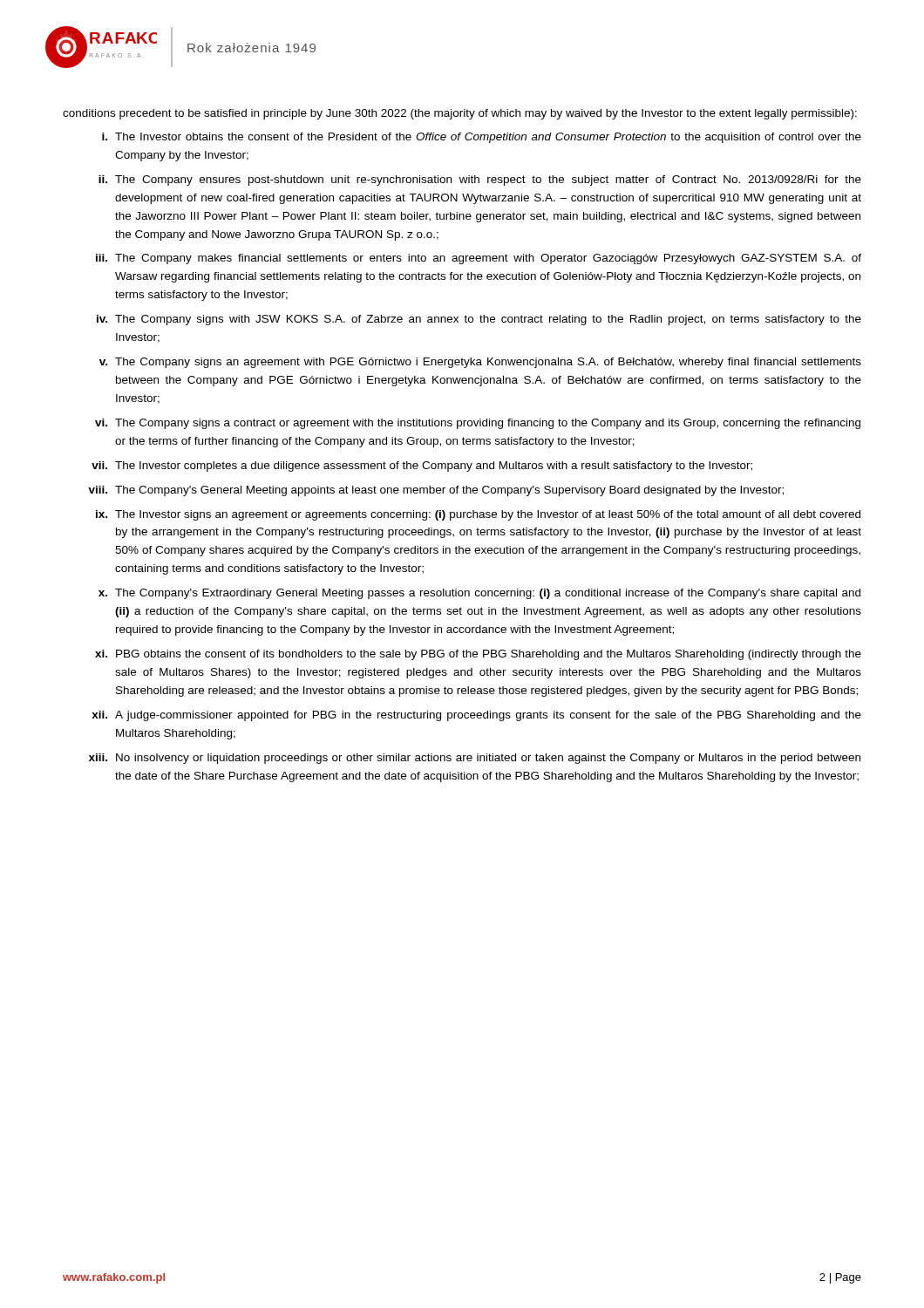This screenshot has width=924, height=1308.
Task: Find the block on this page that starts "viii. The Company's General Meeting appoints at least"
Action: click(462, 490)
